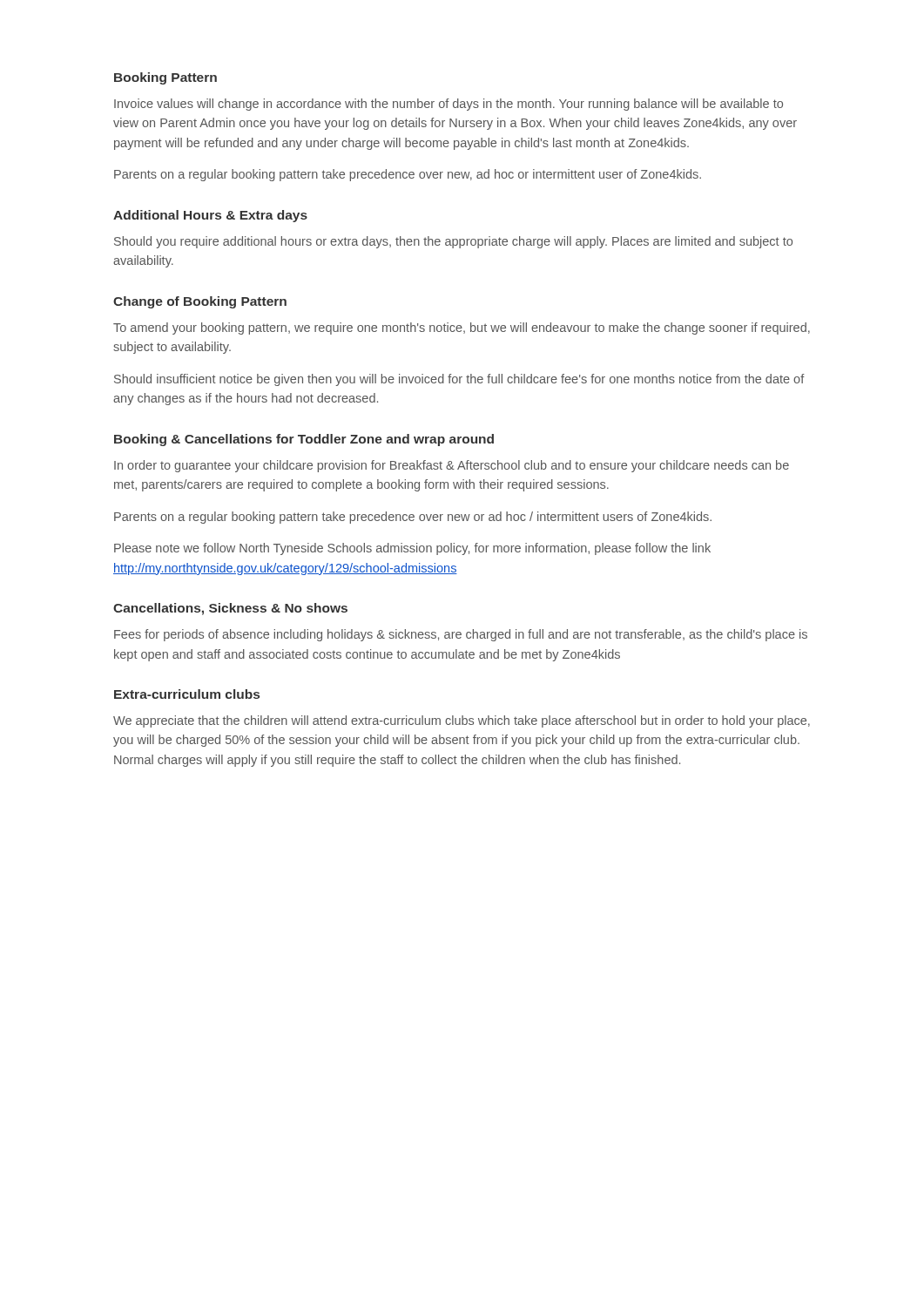The height and width of the screenshot is (1307, 924).
Task: Navigate to the passage starting "Cancellations, Sickness & No shows"
Action: point(231,608)
